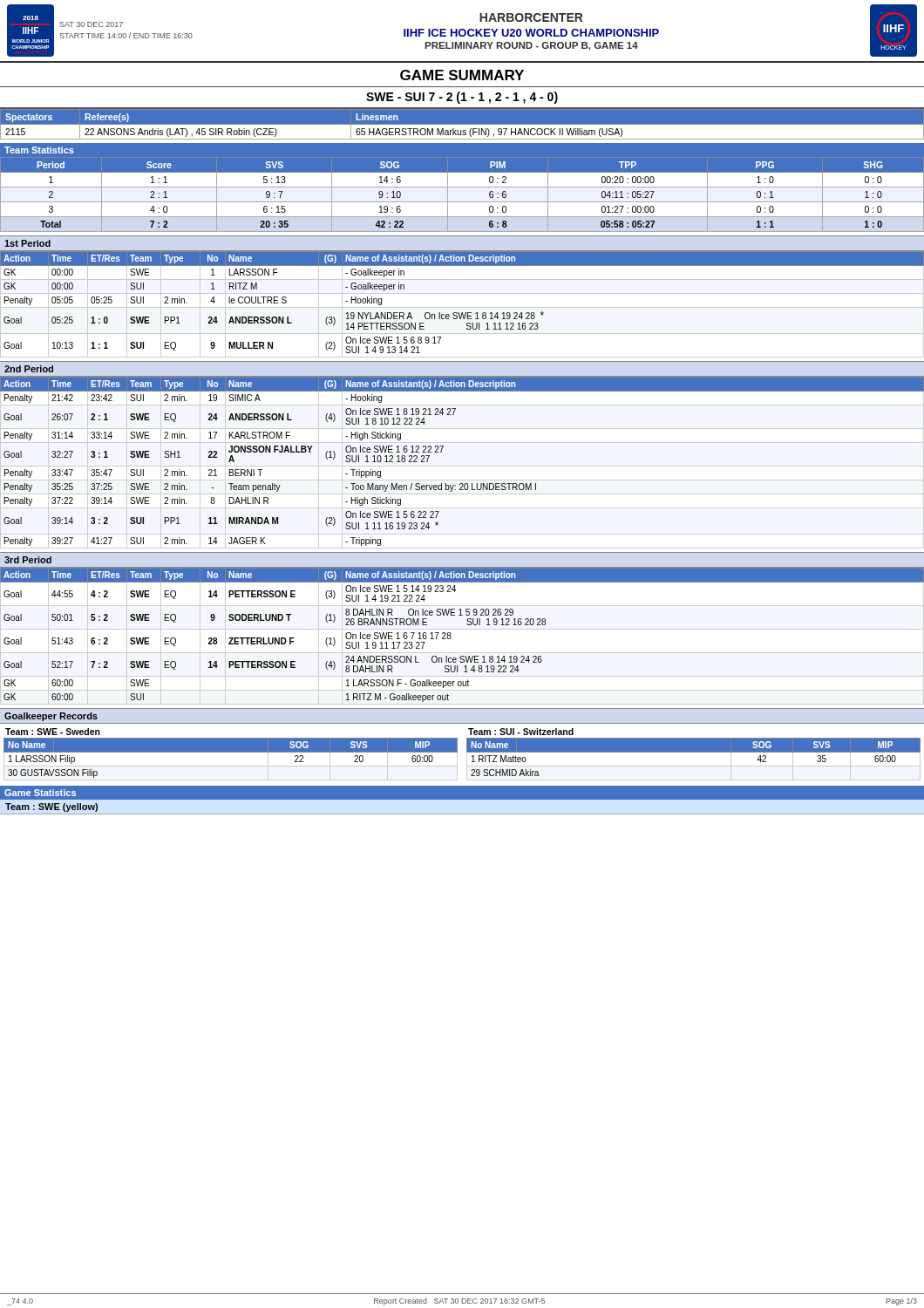Screen dimensions: 1308x924
Task: Find the table that mentions "65 HAGERSTROM Markus"
Action: 462,124
